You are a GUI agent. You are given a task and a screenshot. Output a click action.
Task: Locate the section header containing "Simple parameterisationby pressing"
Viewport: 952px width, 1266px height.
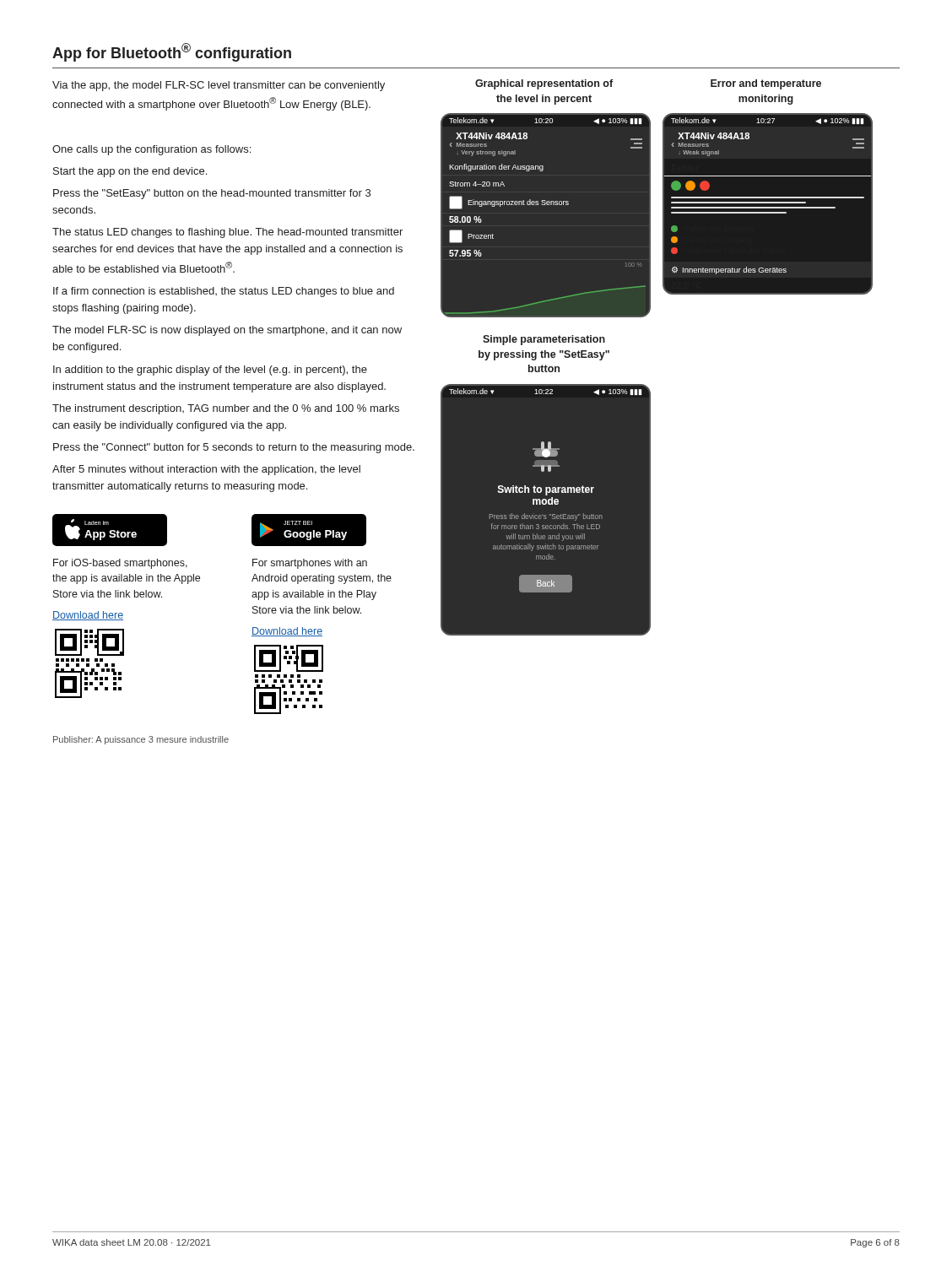click(544, 354)
